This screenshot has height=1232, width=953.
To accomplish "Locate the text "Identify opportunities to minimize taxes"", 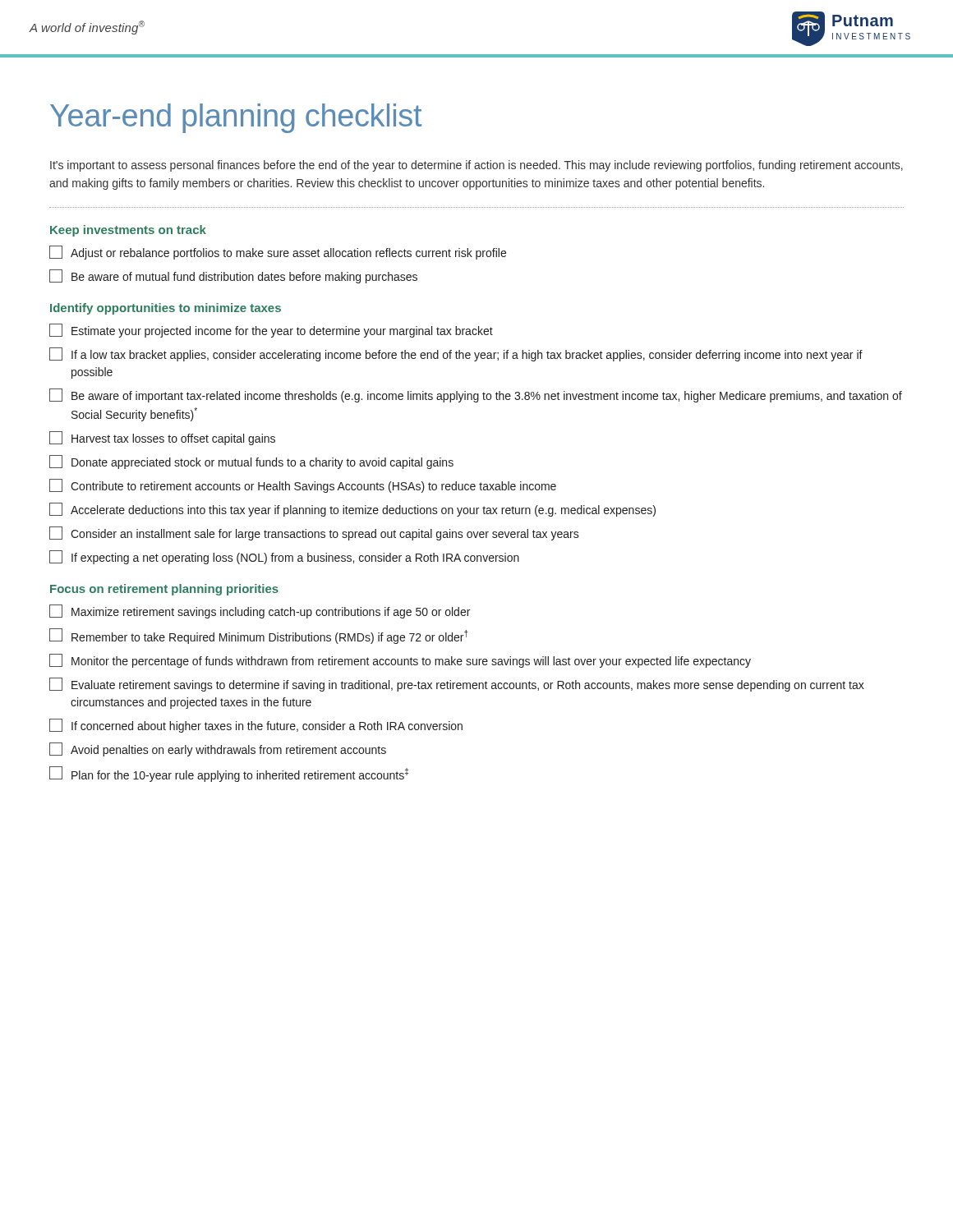I will [x=166, y=309].
